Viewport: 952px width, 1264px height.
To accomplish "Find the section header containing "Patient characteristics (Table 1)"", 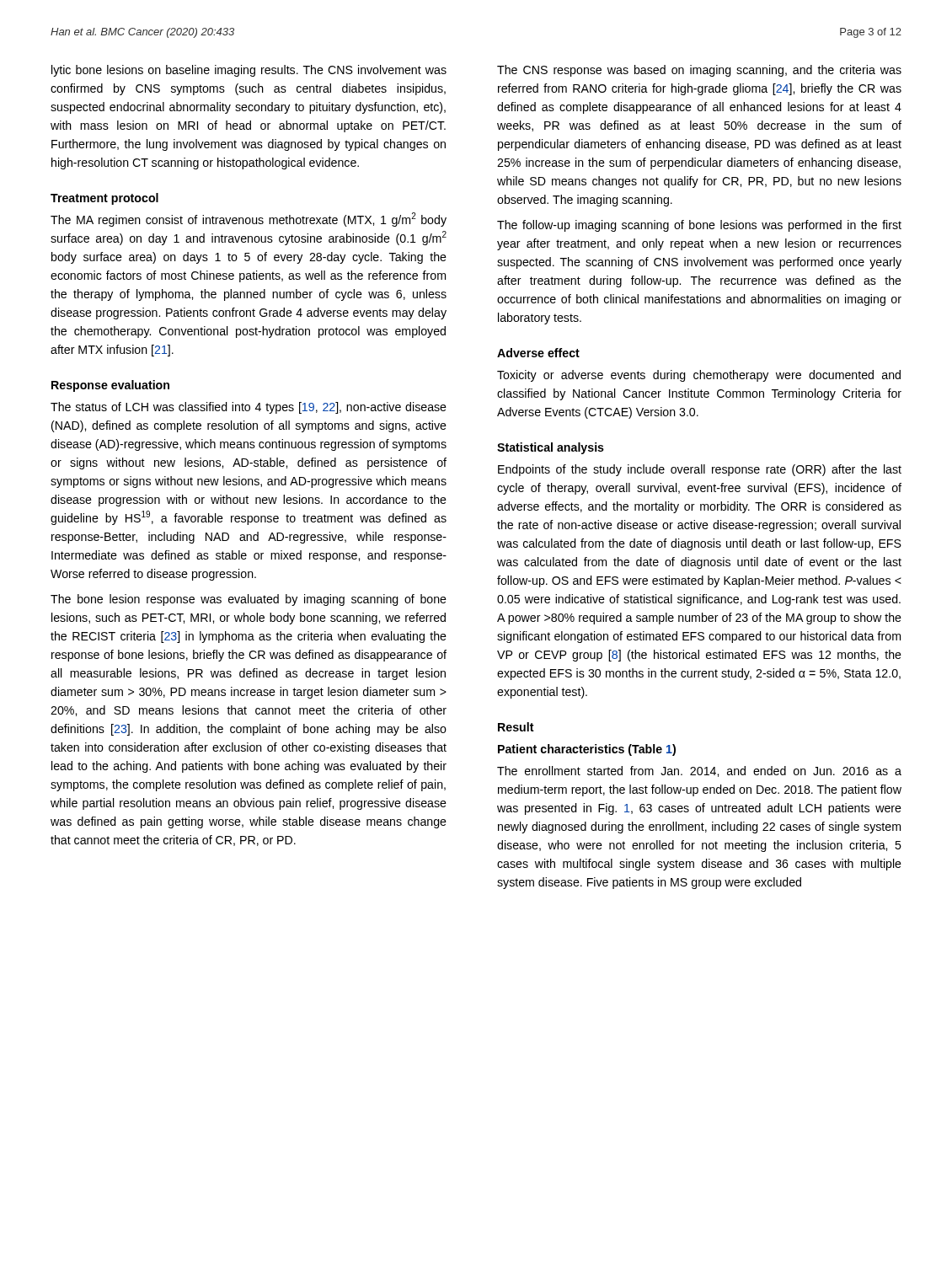I will coord(587,749).
